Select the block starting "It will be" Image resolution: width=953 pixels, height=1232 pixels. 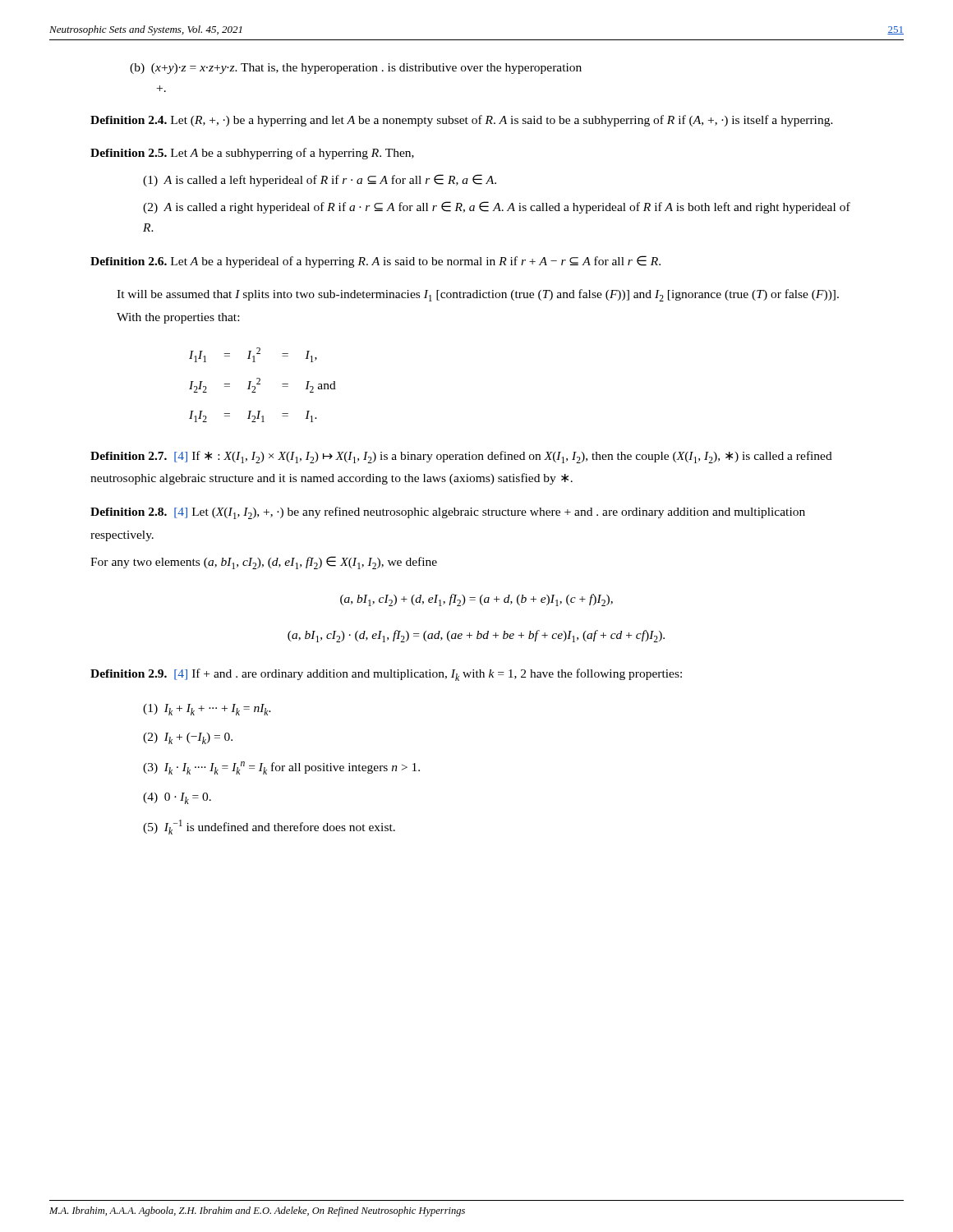point(478,305)
